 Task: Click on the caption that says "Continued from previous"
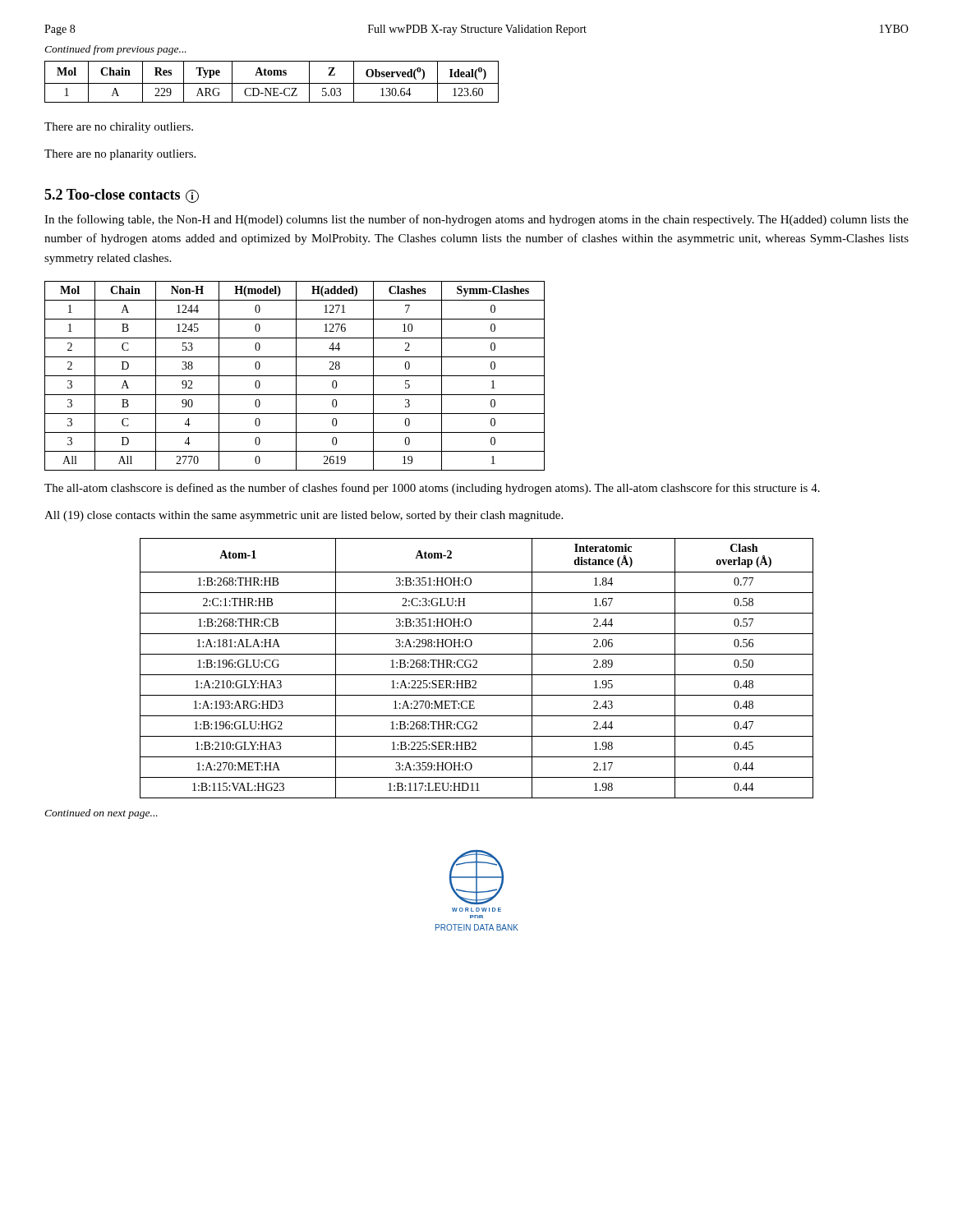[116, 49]
